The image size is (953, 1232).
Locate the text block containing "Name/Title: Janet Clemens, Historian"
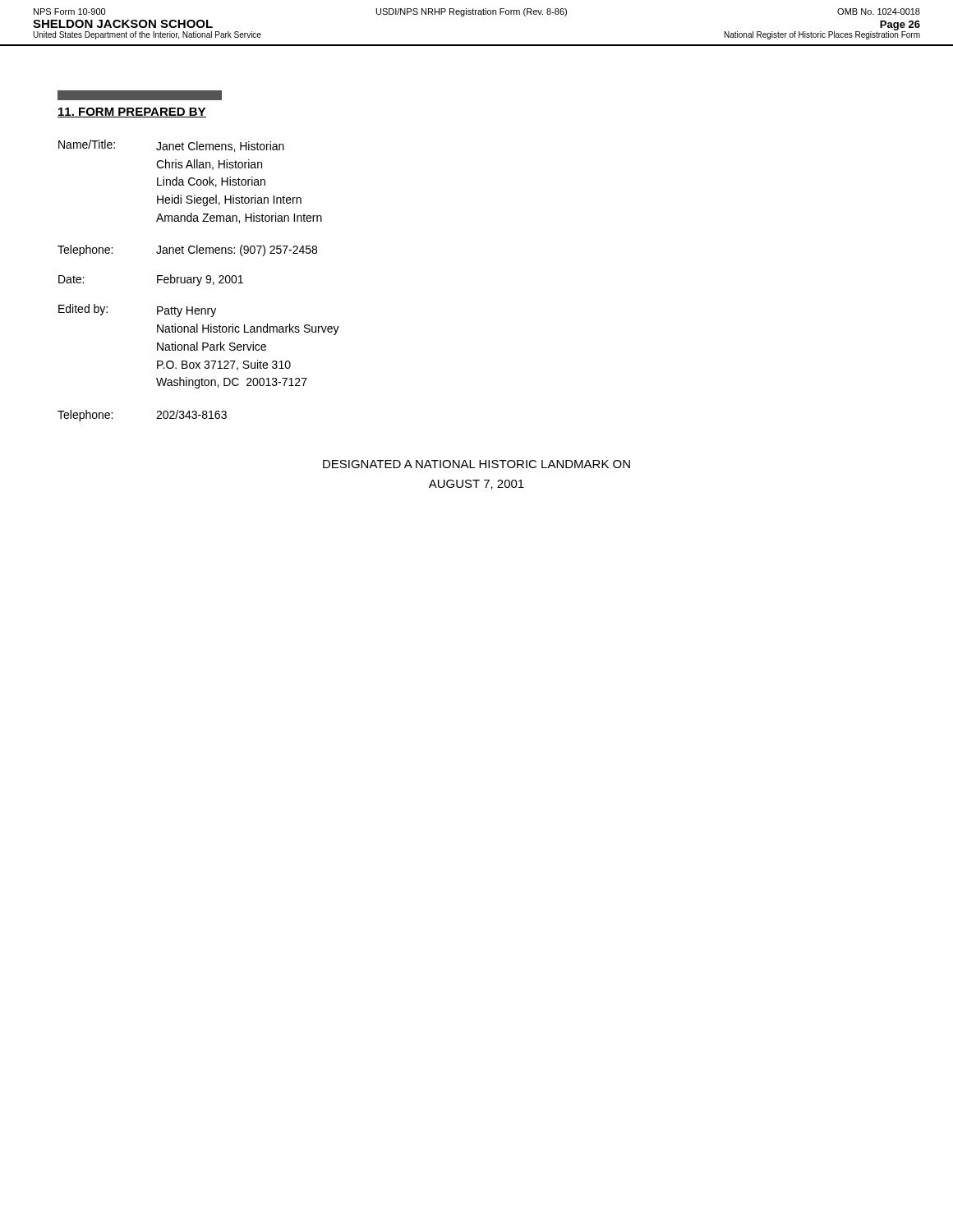[190, 183]
